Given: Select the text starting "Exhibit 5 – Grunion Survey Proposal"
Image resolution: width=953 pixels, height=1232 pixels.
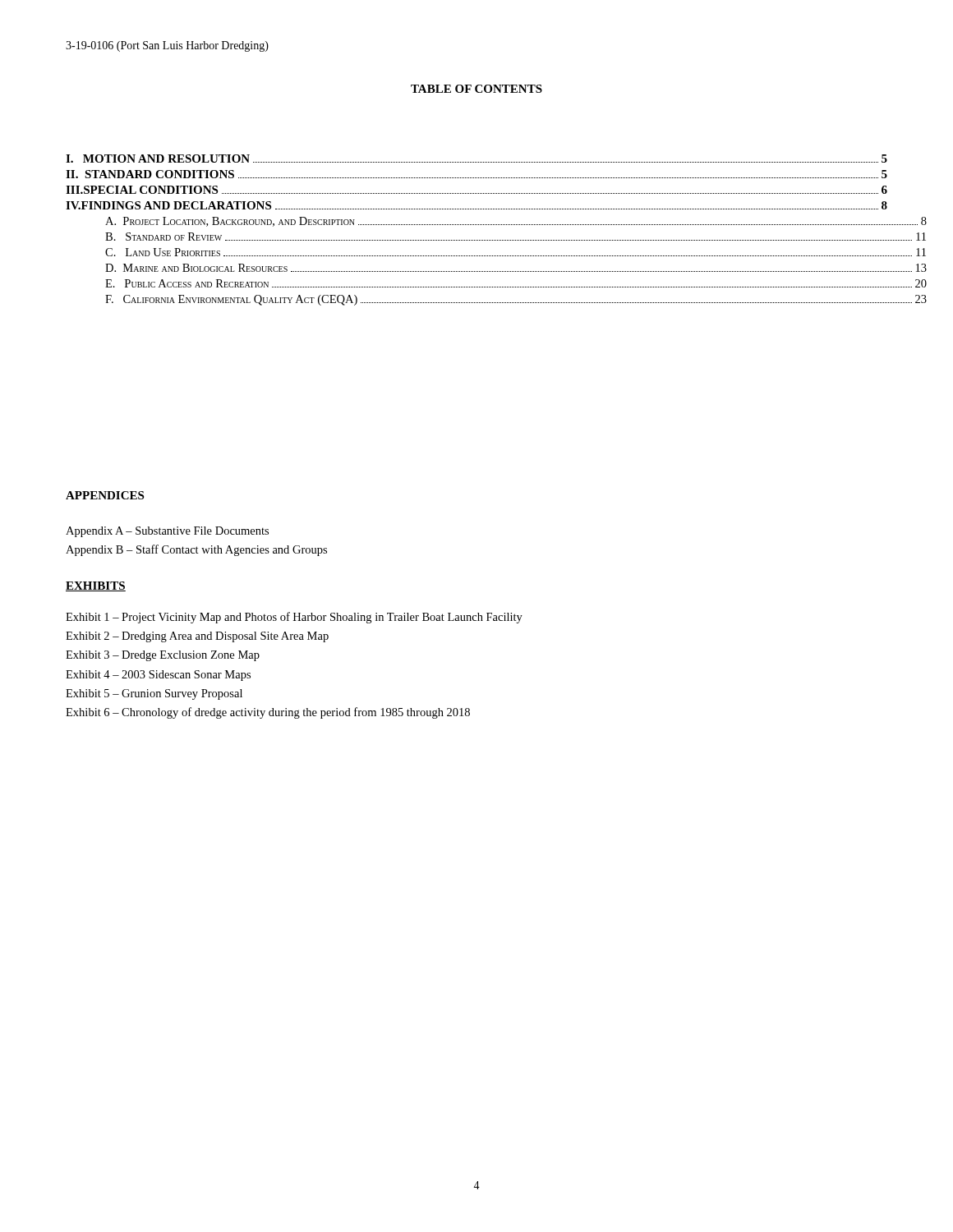Looking at the screenshot, I should click(154, 693).
